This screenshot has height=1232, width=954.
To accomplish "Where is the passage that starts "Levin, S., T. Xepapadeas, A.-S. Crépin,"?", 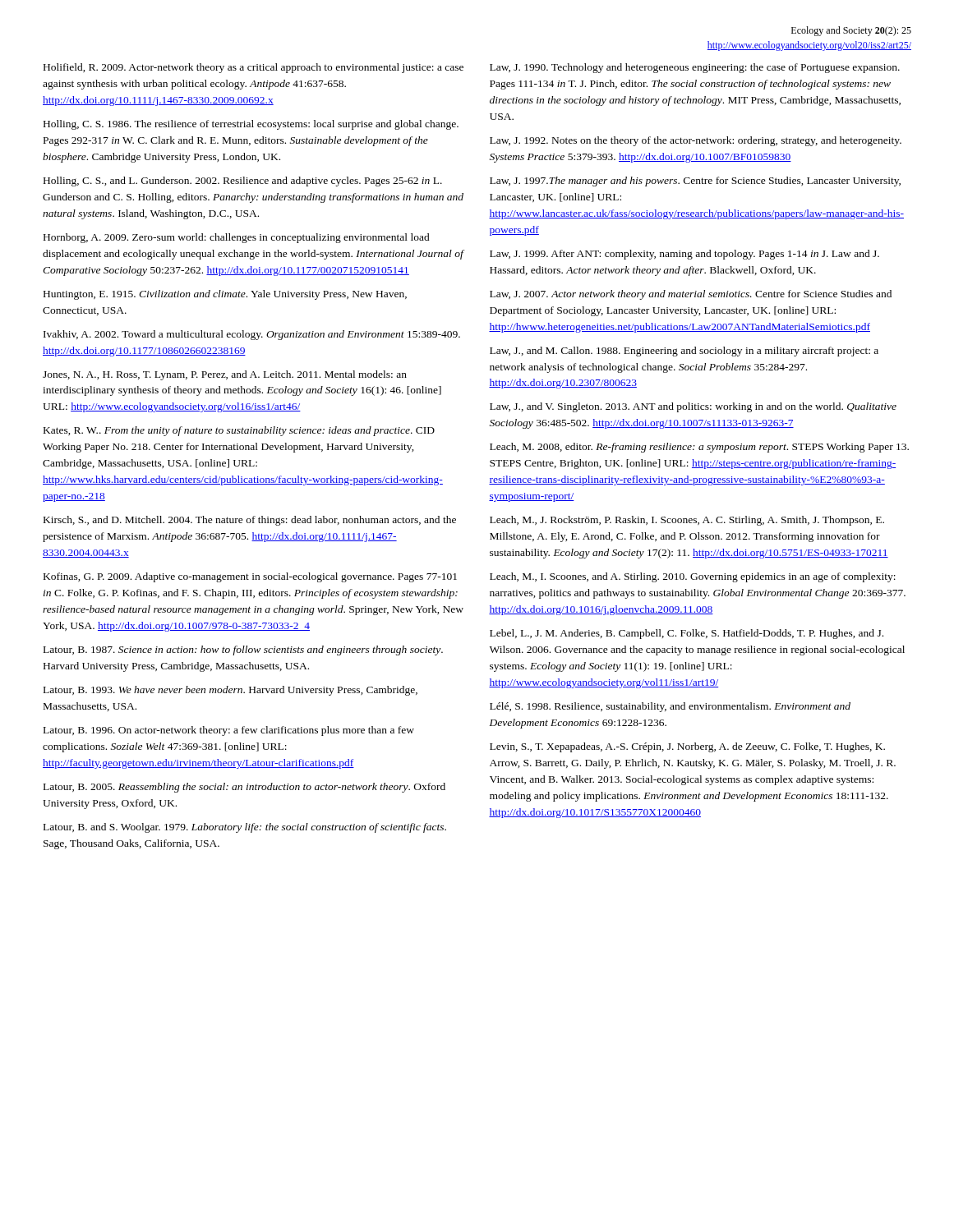I will click(x=693, y=779).
